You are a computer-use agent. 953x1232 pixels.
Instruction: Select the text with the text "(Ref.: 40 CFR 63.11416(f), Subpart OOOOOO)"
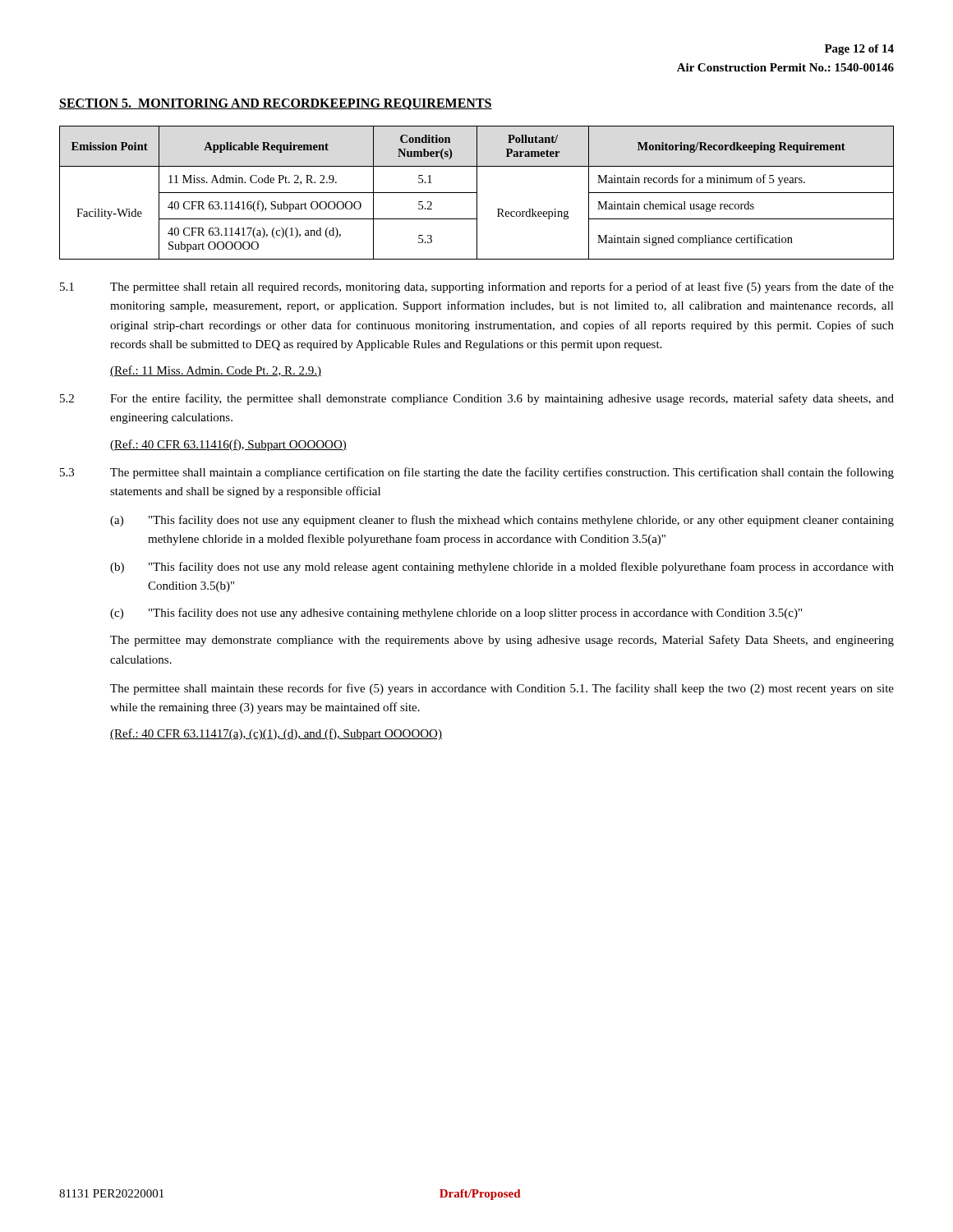point(228,444)
